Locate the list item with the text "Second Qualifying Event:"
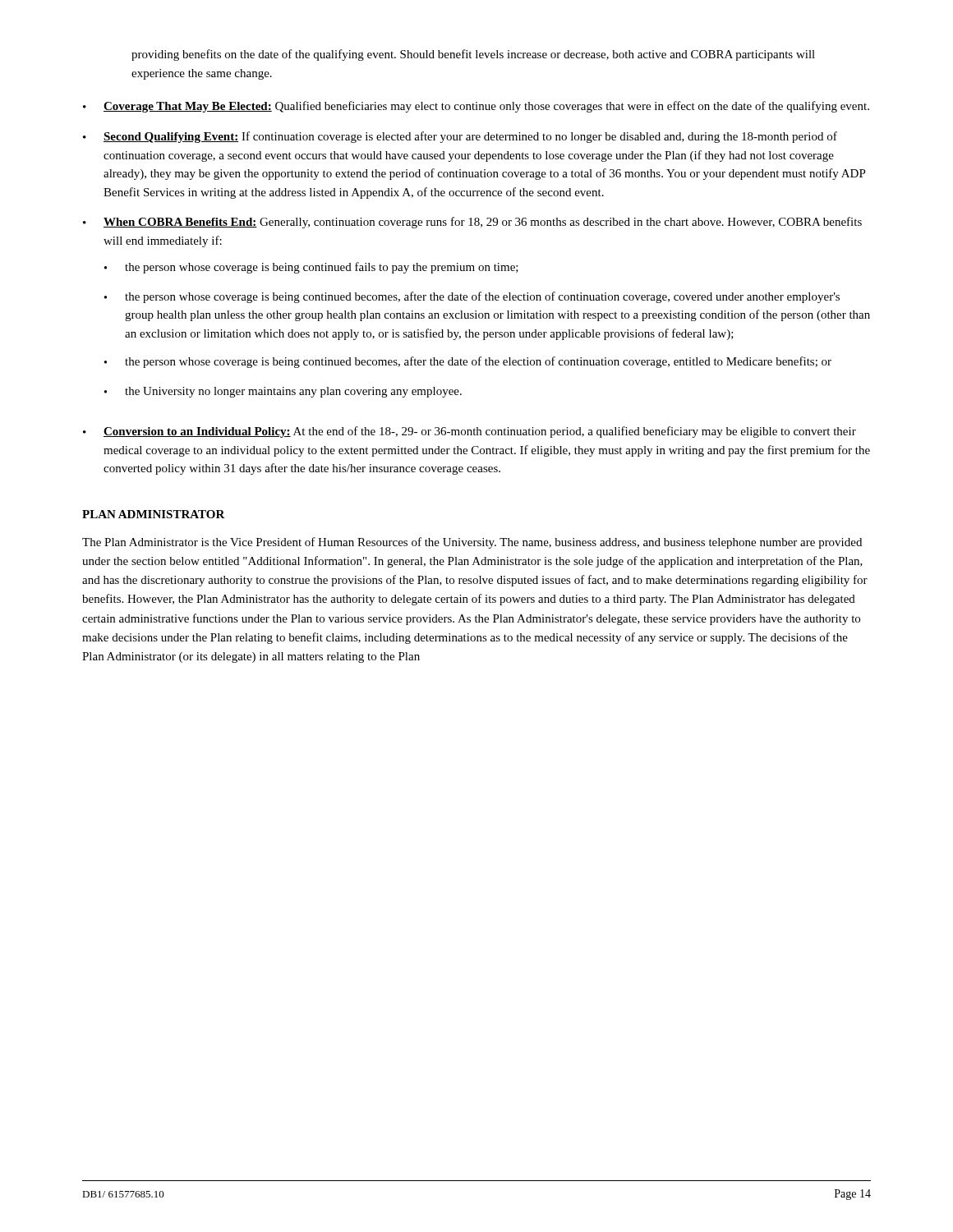Image resolution: width=953 pixels, height=1232 pixels. pos(476,164)
